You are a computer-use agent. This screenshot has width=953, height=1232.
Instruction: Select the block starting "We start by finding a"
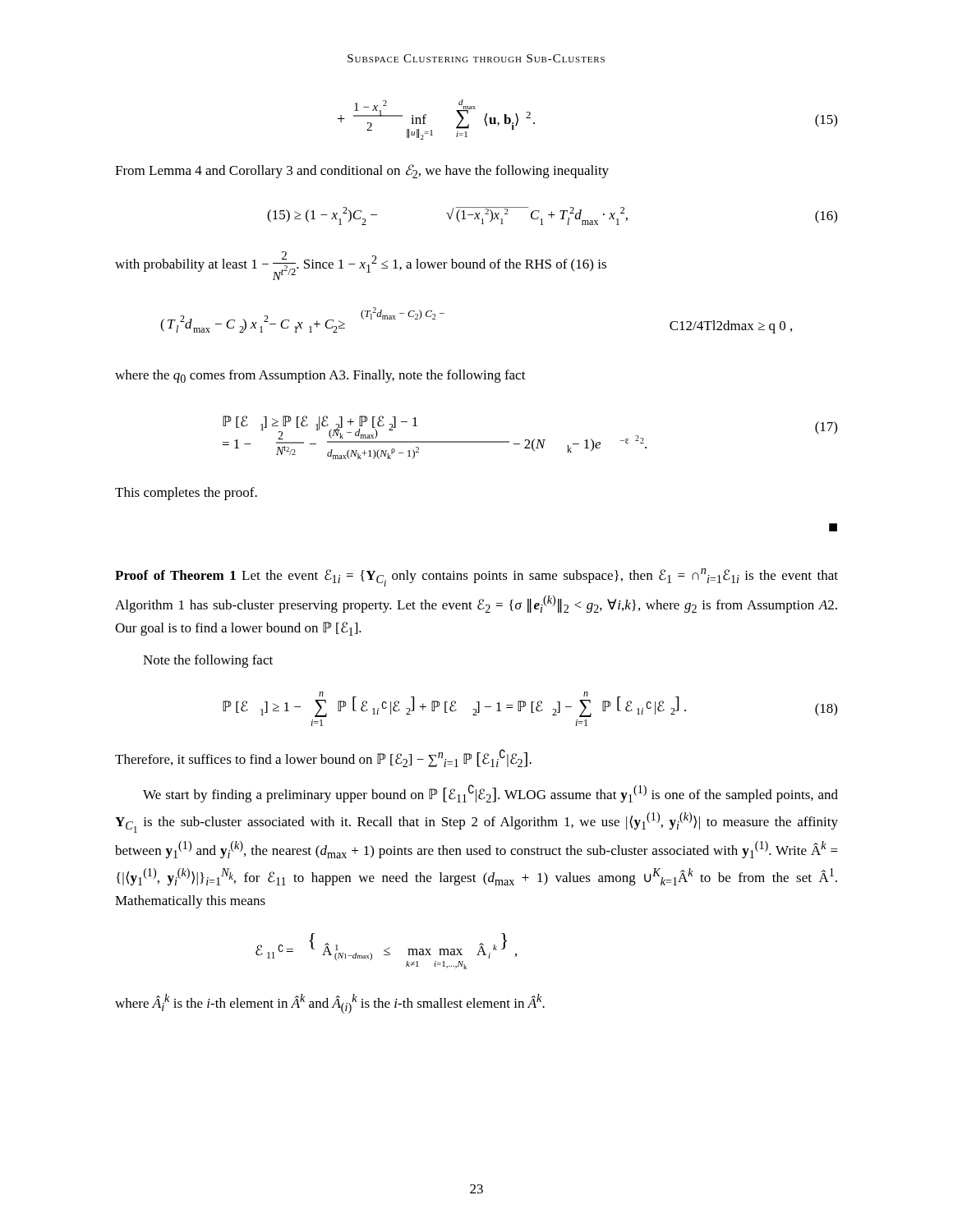(x=476, y=846)
